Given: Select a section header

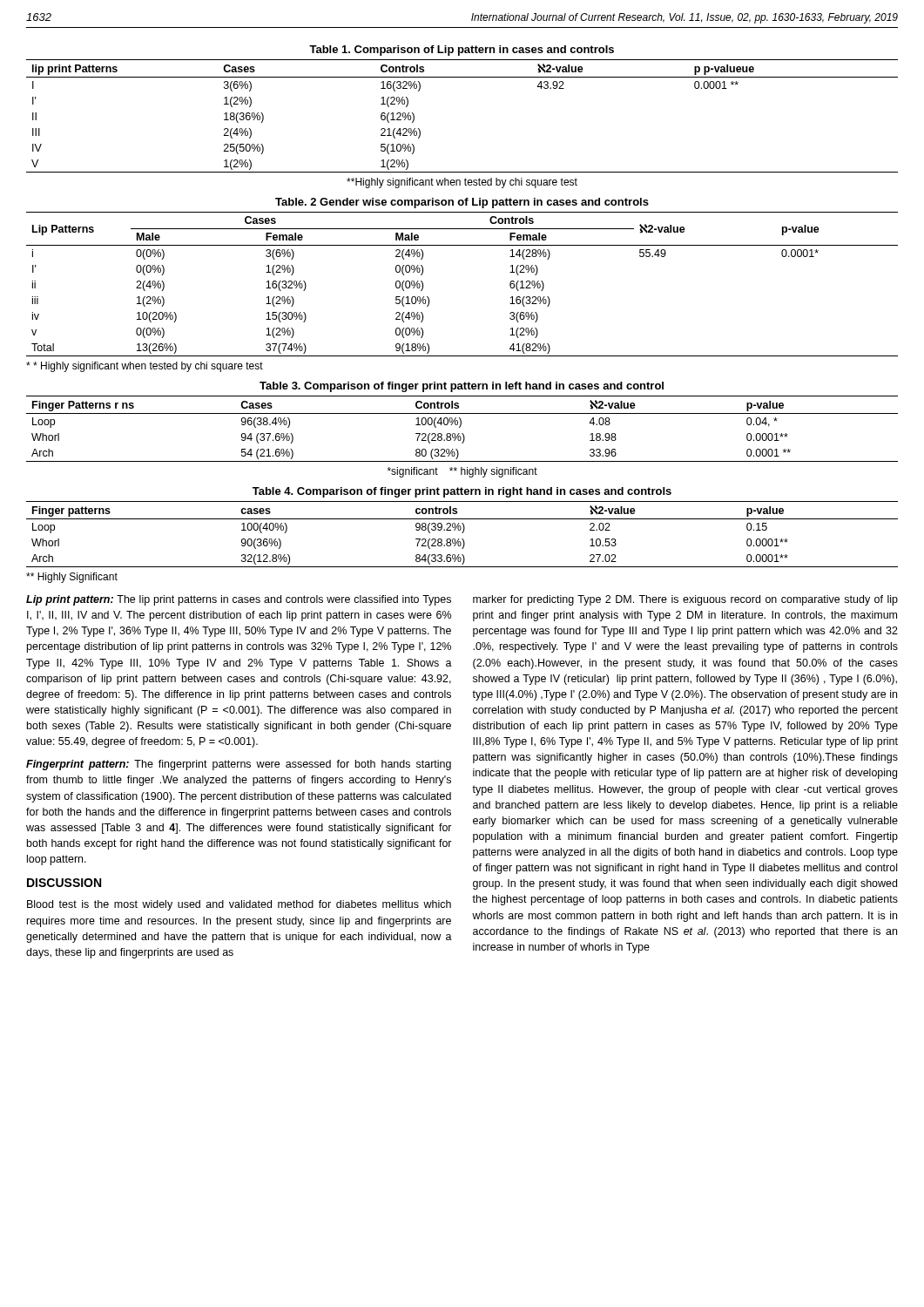Looking at the screenshot, I should pyautogui.click(x=64, y=883).
